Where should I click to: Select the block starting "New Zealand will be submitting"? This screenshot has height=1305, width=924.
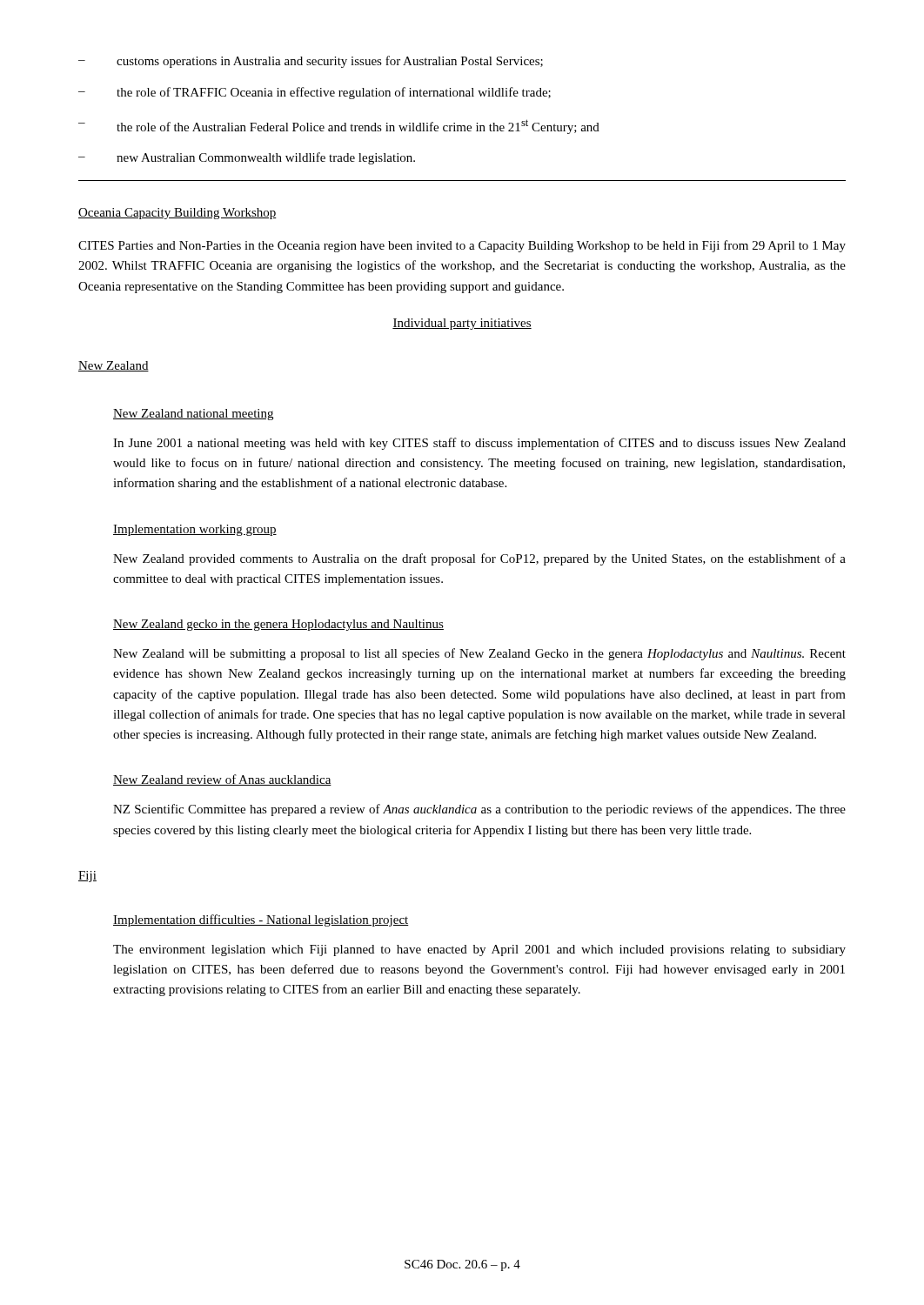click(x=479, y=694)
